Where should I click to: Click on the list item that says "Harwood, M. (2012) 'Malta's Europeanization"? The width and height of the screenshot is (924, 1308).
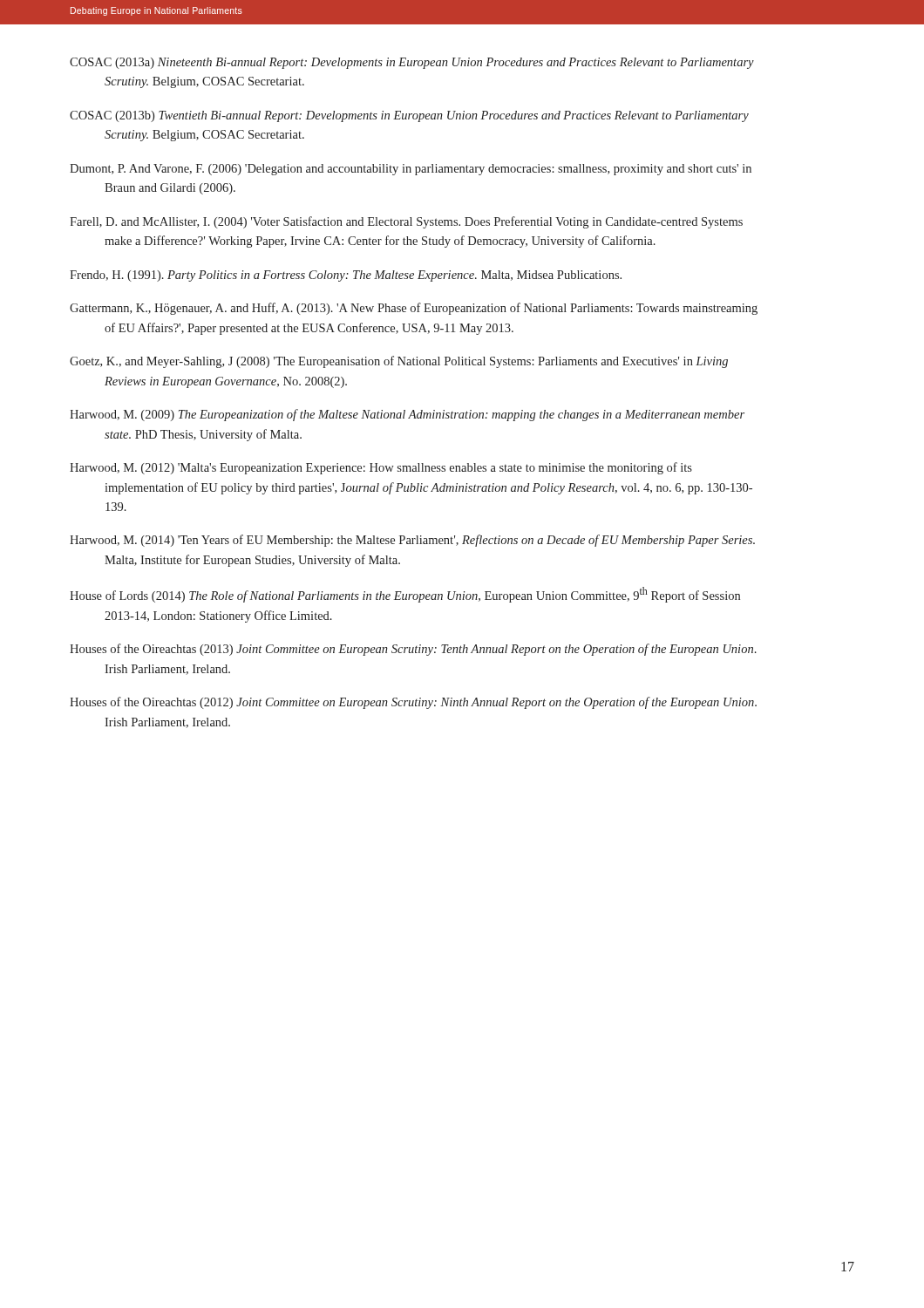pyautogui.click(x=411, y=487)
